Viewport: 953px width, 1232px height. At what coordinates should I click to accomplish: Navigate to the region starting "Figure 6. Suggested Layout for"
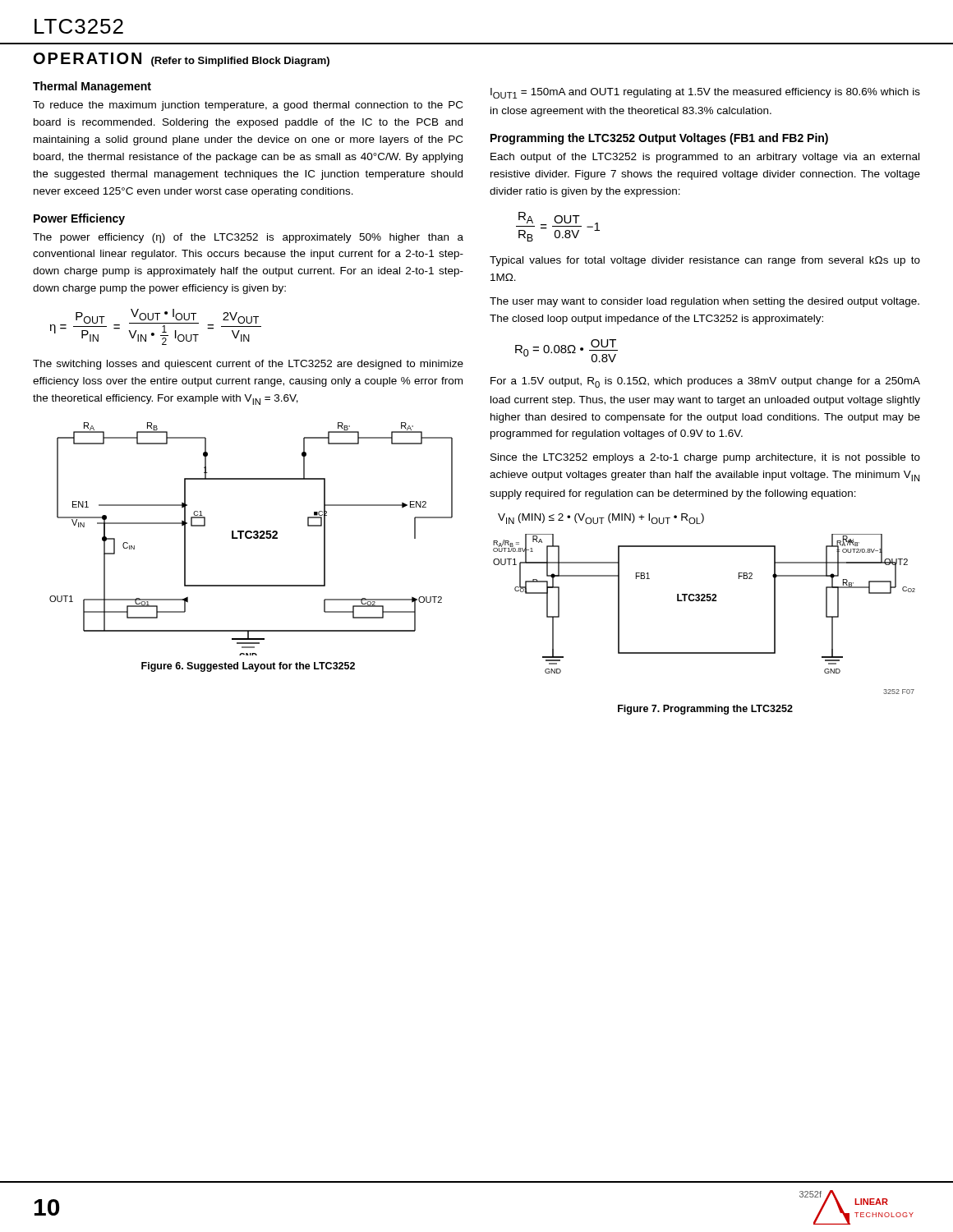click(248, 666)
